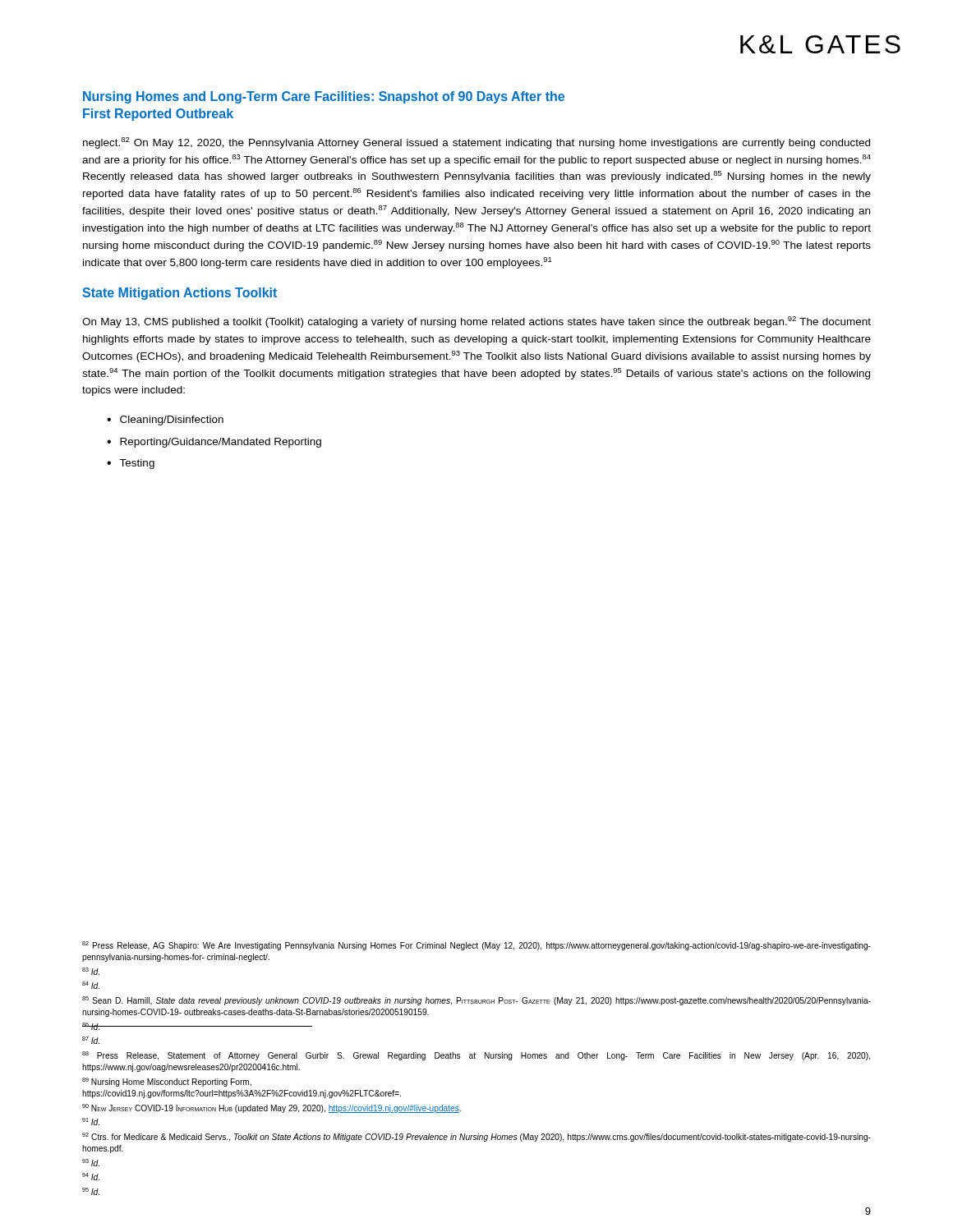The height and width of the screenshot is (1232, 953).
Task: Find the region starting "95 Id."
Action: tap(91, 1191)
